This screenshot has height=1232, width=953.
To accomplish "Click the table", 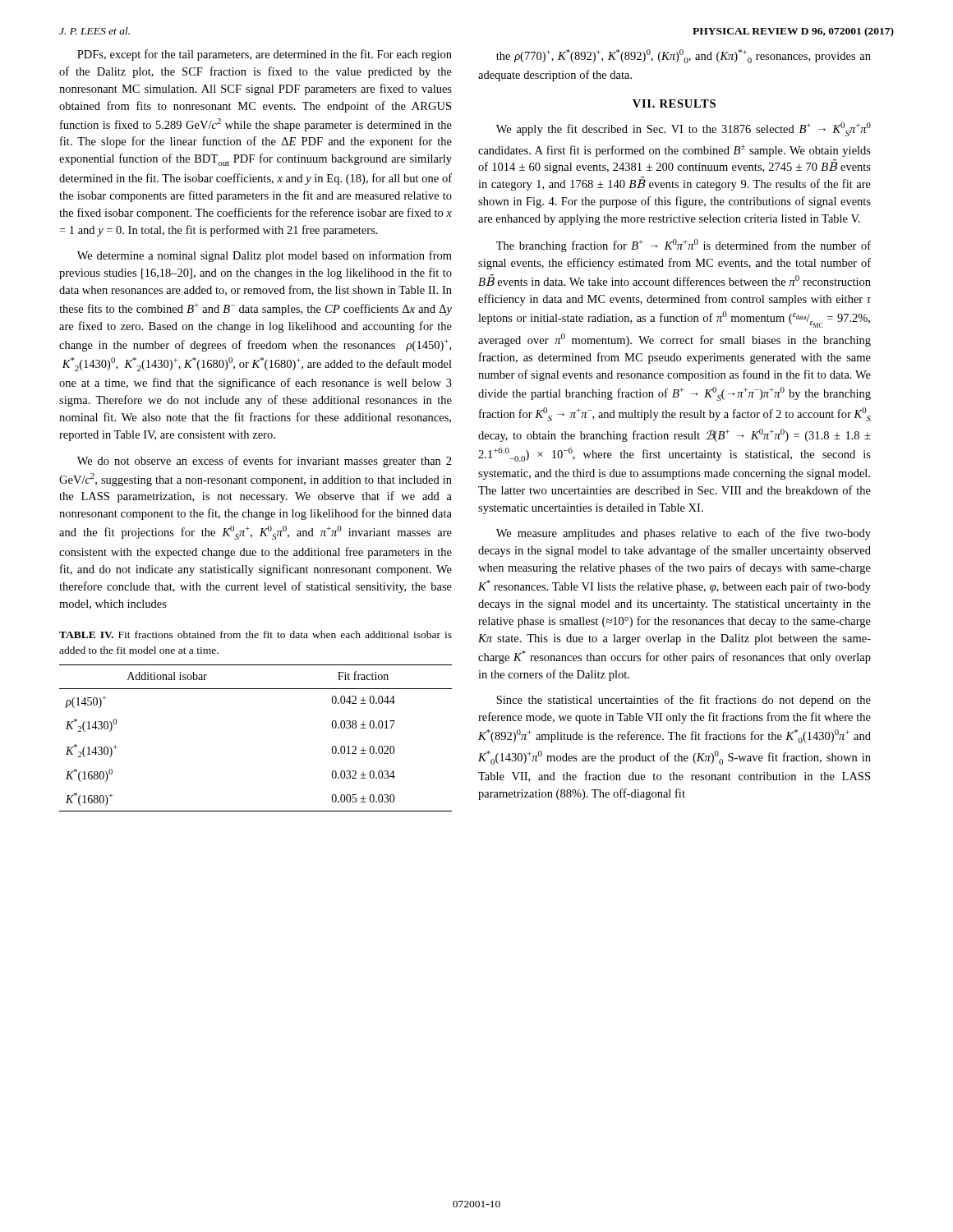I will [255, 738].
